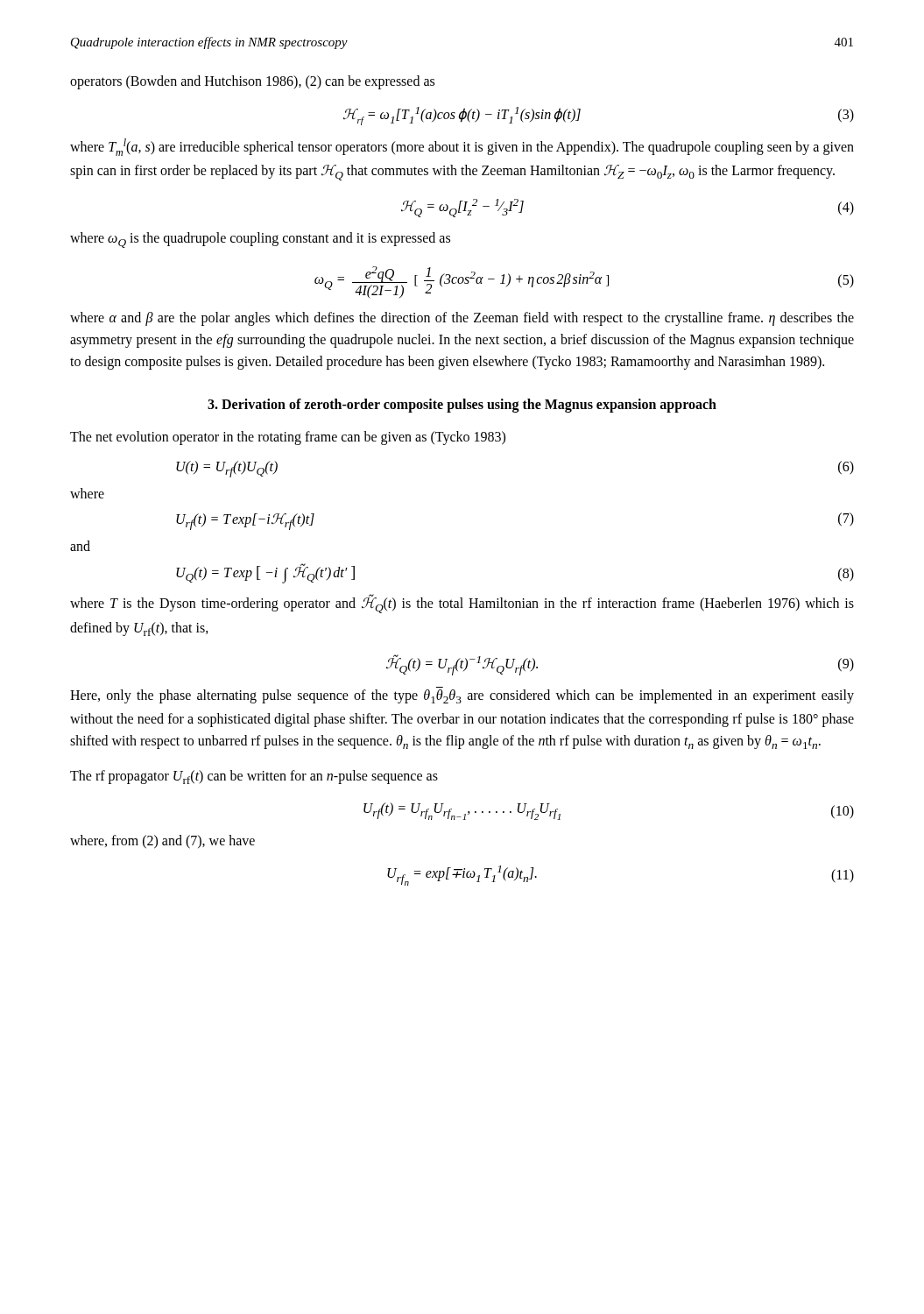Locate the formula that opens with "ℋQ = ωQ[Iz2 − 1⁄3I2]"
The width and height of the screenshot is (924, 1314).
point(466,208)
